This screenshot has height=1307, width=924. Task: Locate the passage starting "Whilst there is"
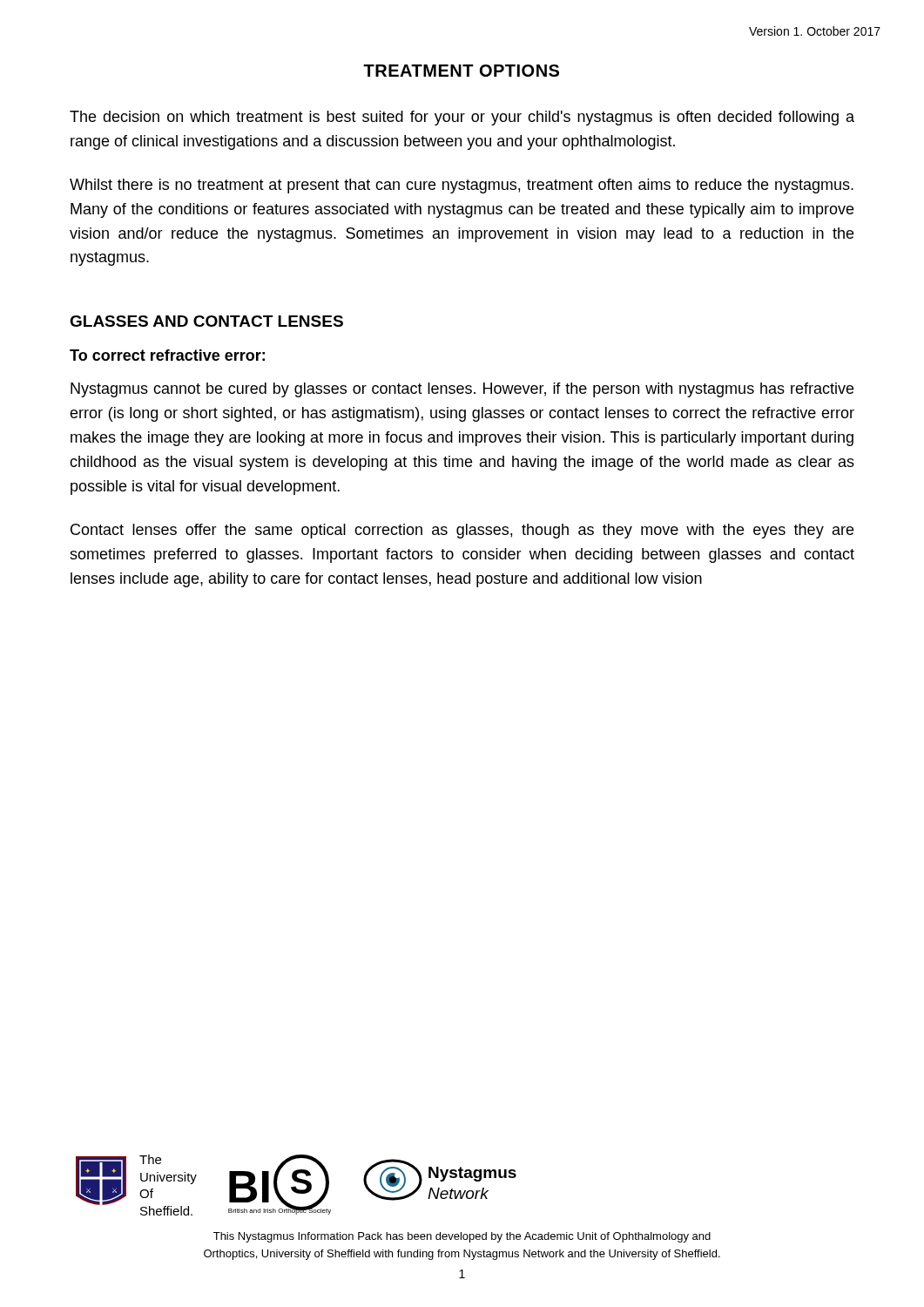click(x=462, y=221)
